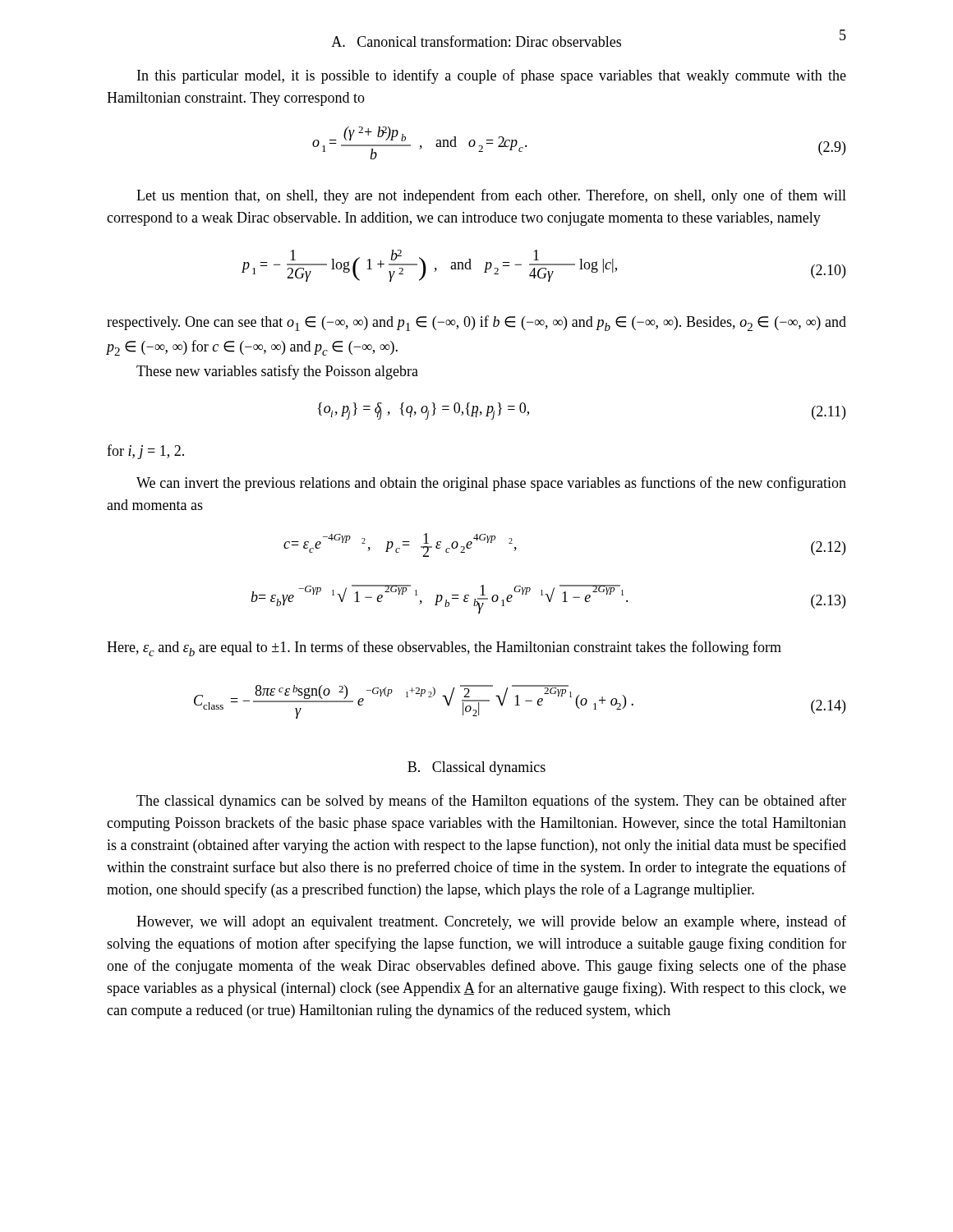Screen dimensions: 1232x953
Task: Point to the passage starting "for i, j"
Action: coord(146,451)
